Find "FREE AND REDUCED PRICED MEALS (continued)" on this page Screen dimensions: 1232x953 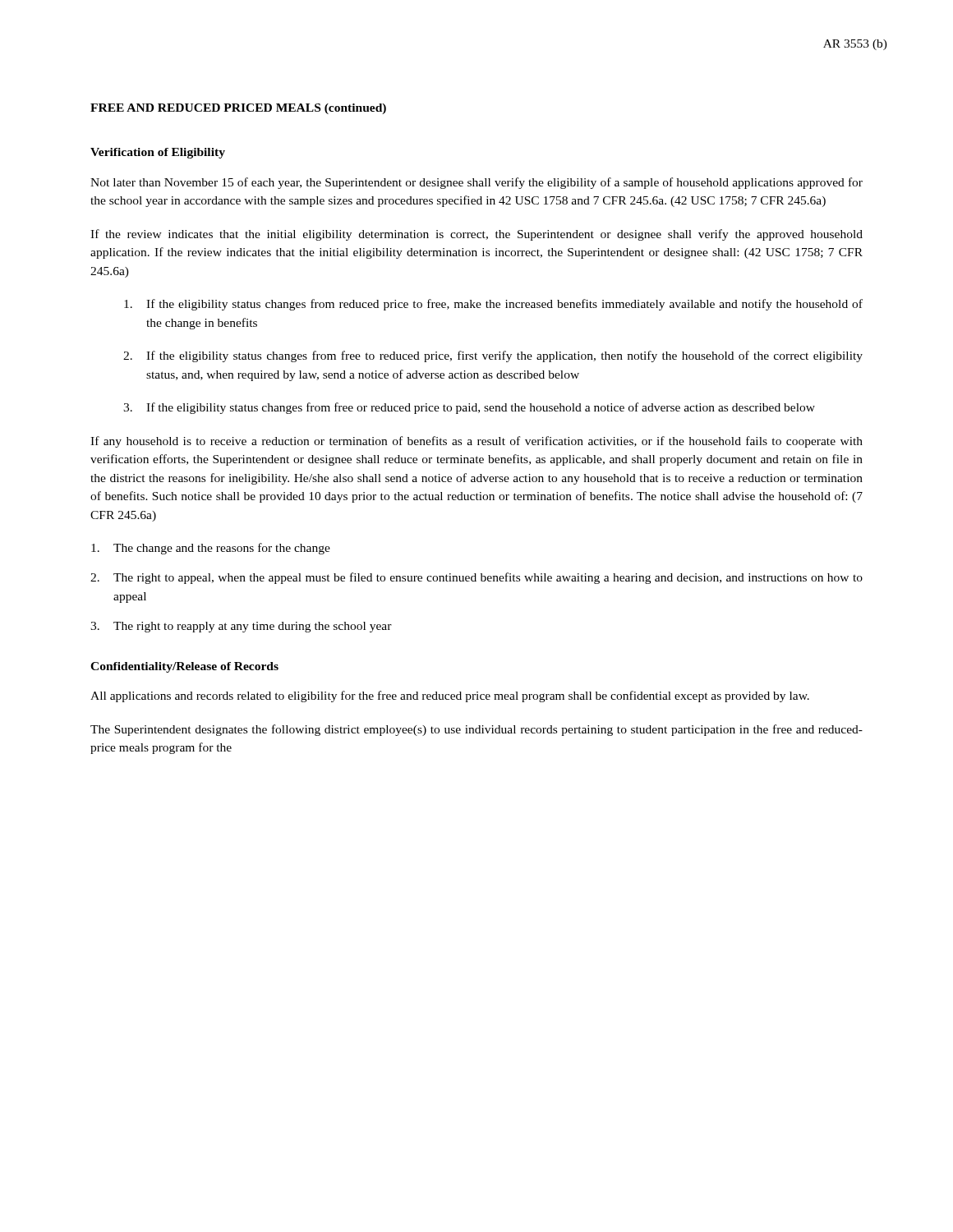pos(238,107)
